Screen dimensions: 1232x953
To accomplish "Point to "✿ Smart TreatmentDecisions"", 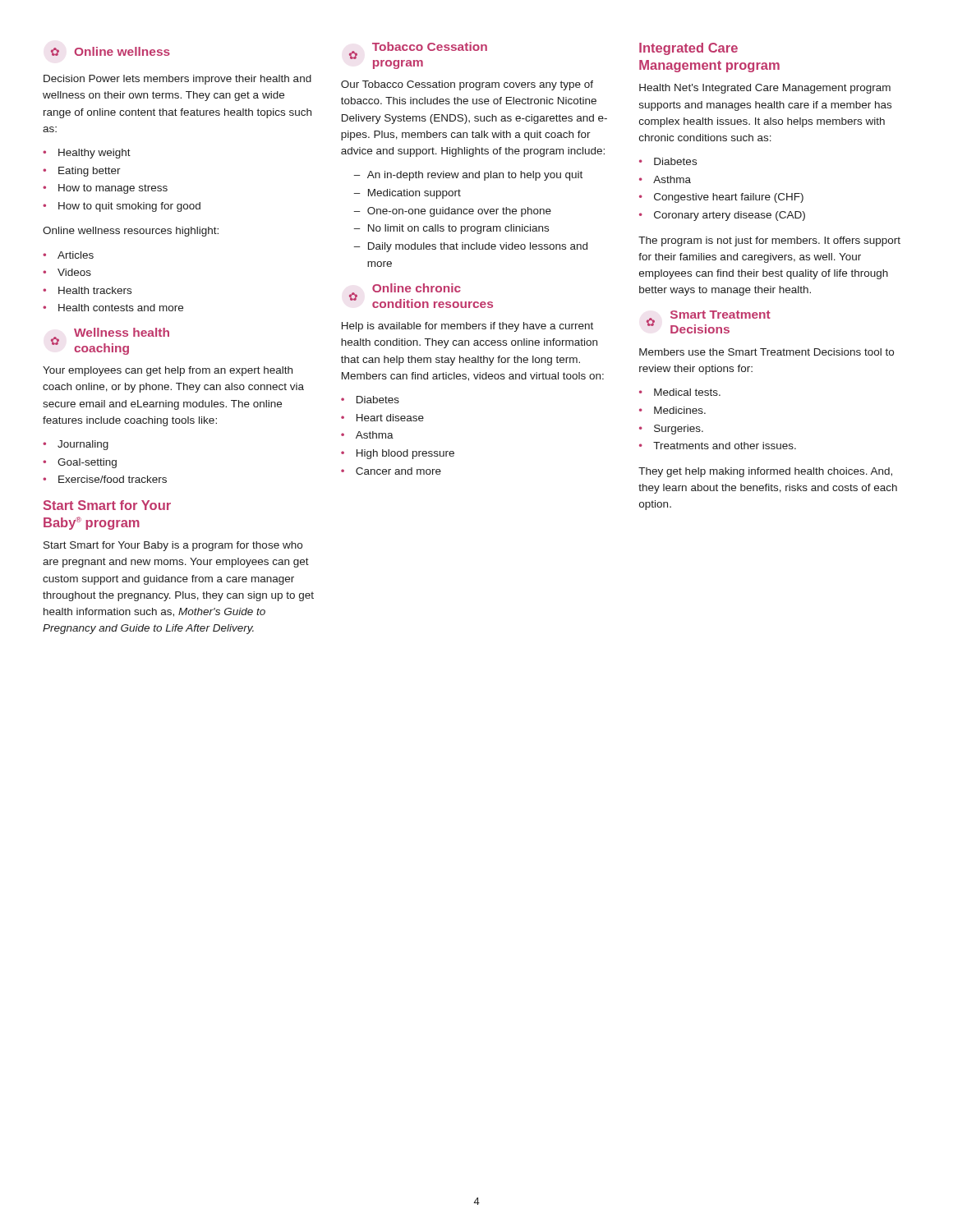I will (704, 322).
